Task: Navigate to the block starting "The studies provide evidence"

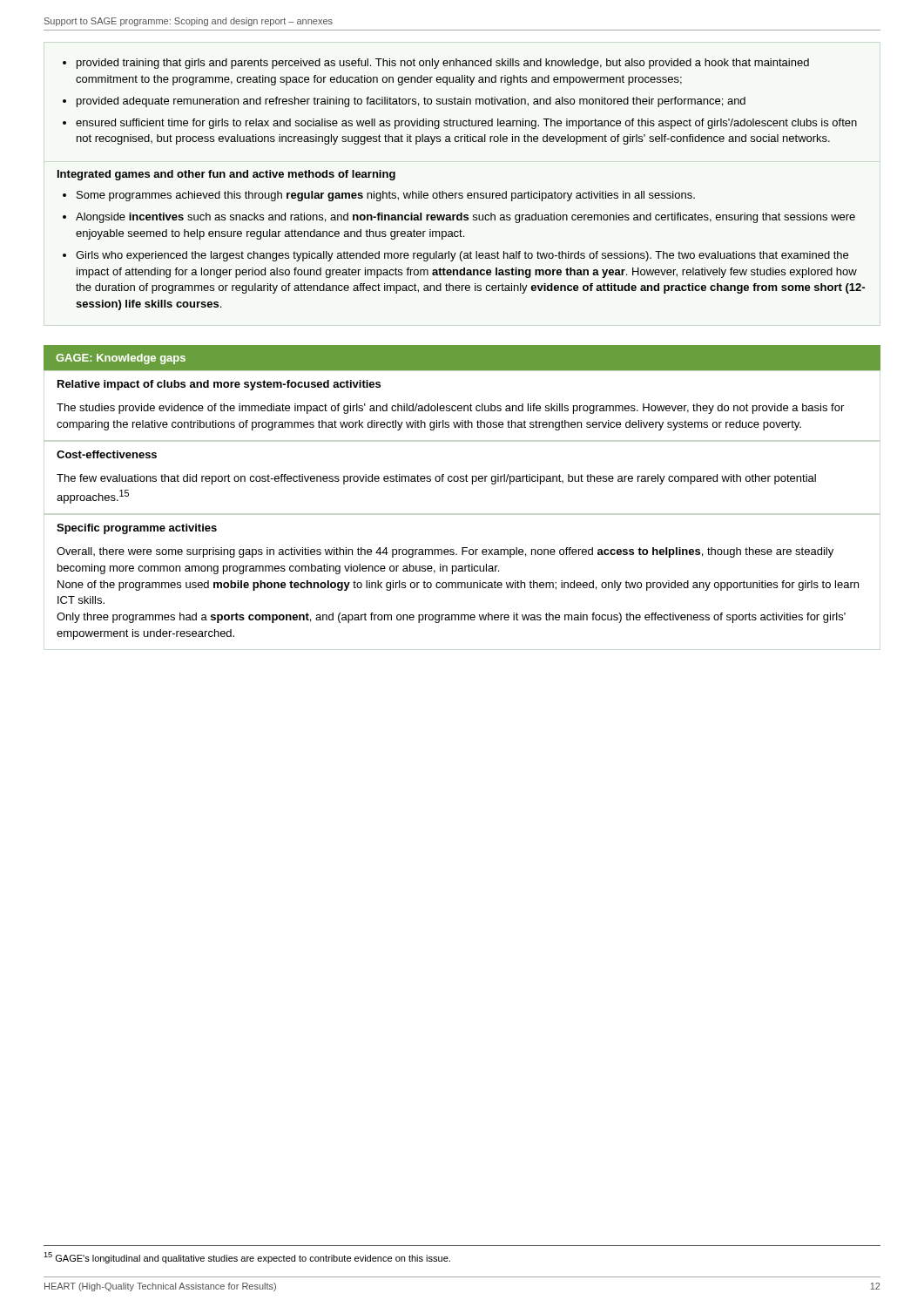Action: point(450,416)
